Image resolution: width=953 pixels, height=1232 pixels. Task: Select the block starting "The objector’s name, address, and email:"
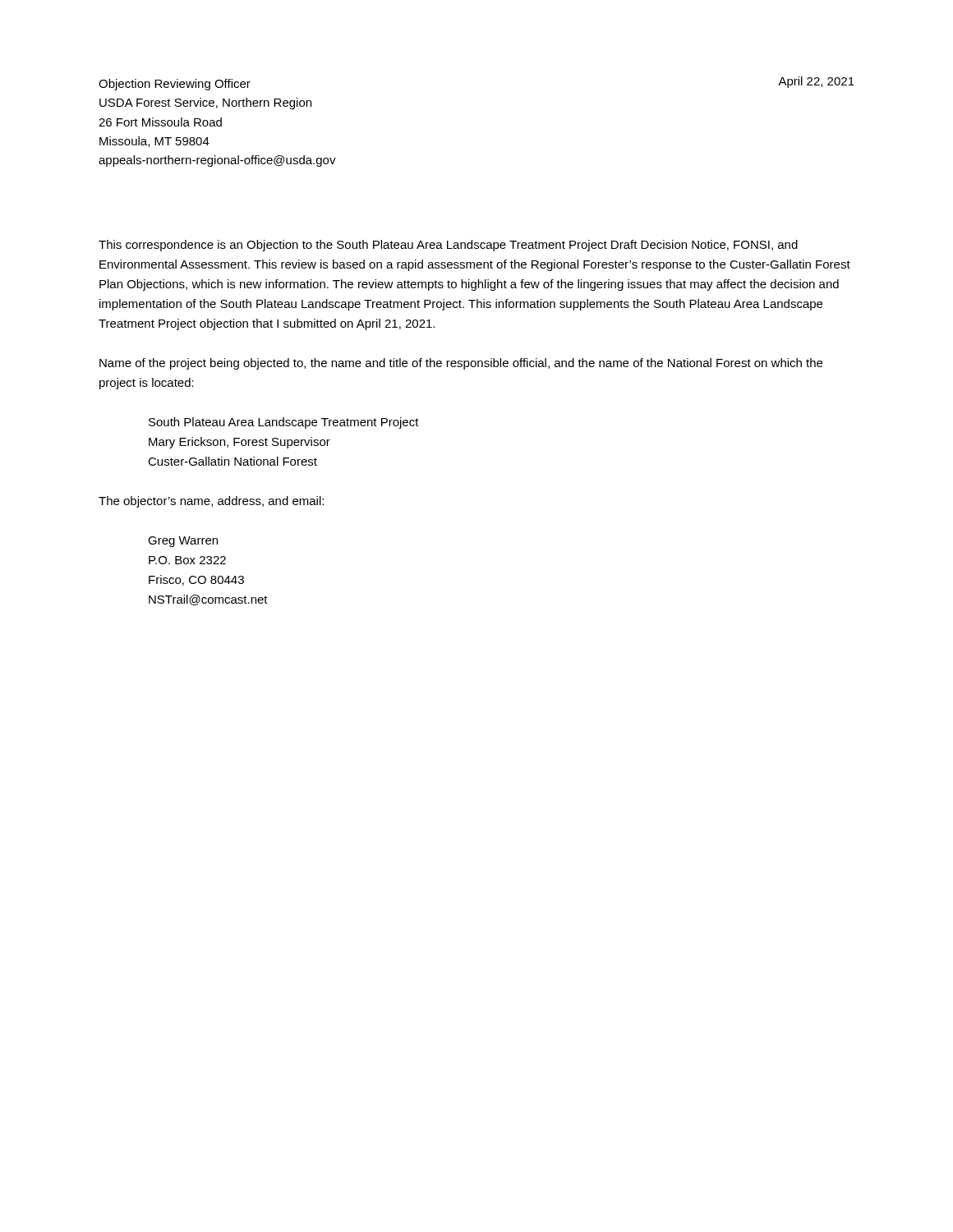click(x=212, y=501)
